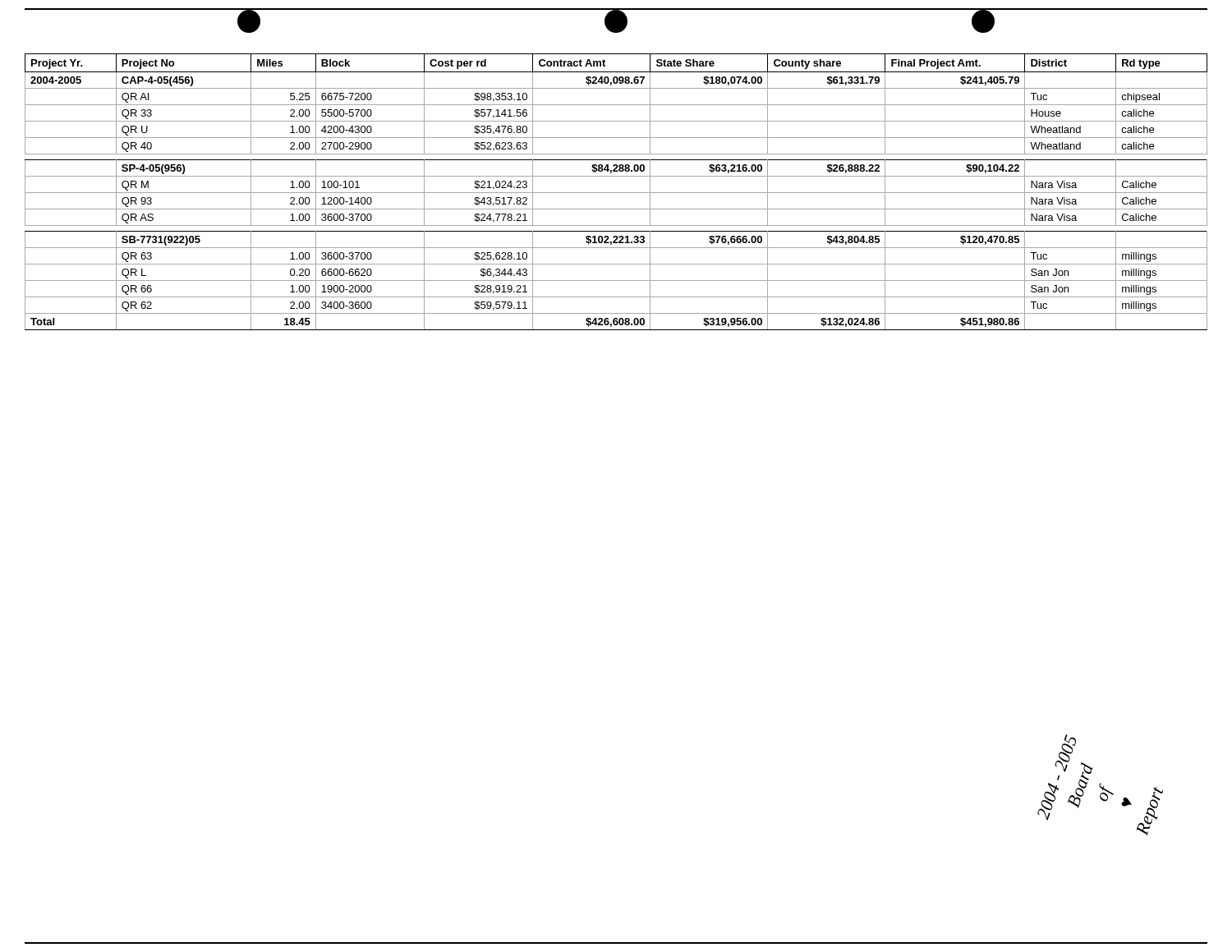Select the table that reads "County share"

(616, 192)
